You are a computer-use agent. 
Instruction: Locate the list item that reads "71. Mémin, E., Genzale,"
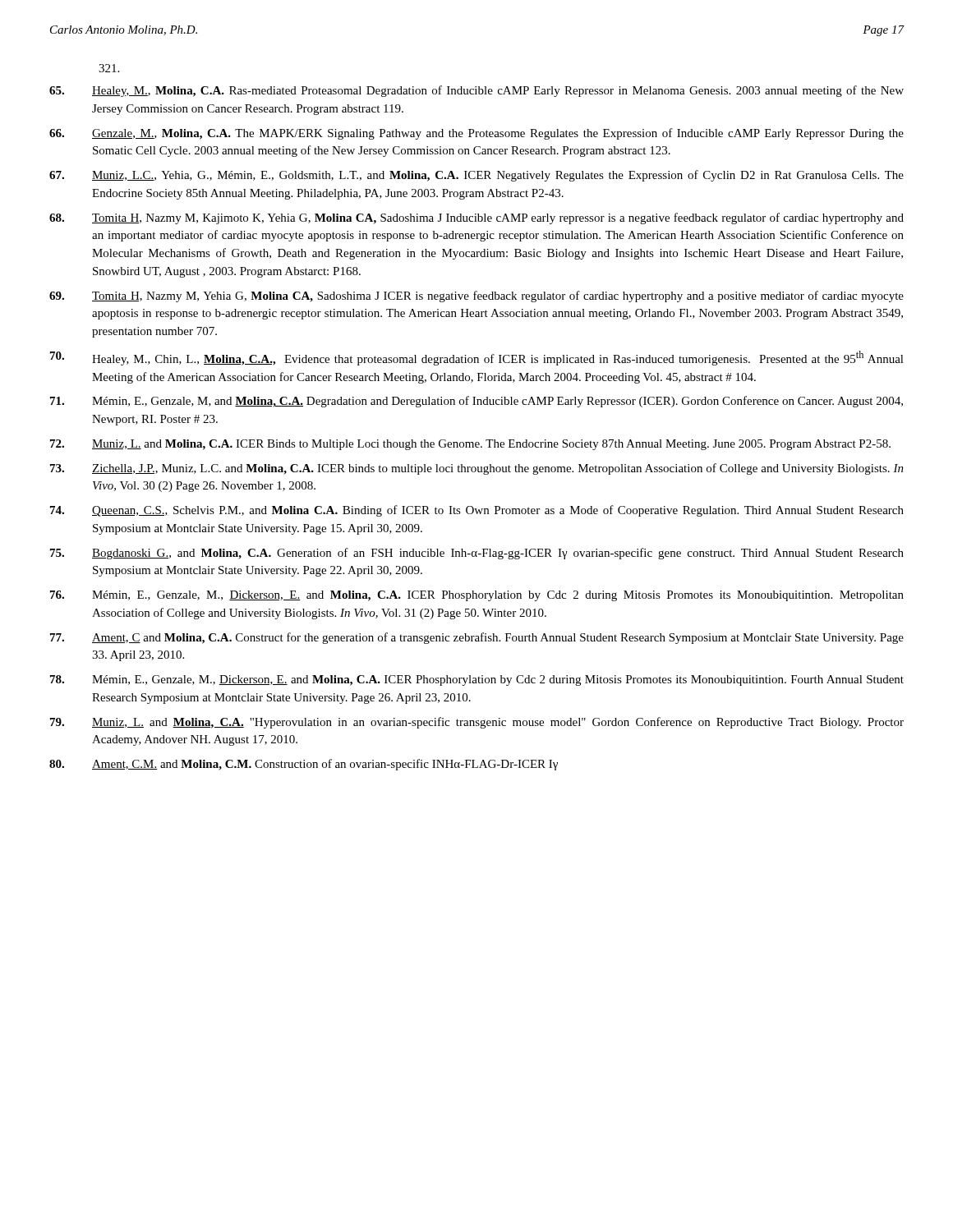[x=476, y=411]
